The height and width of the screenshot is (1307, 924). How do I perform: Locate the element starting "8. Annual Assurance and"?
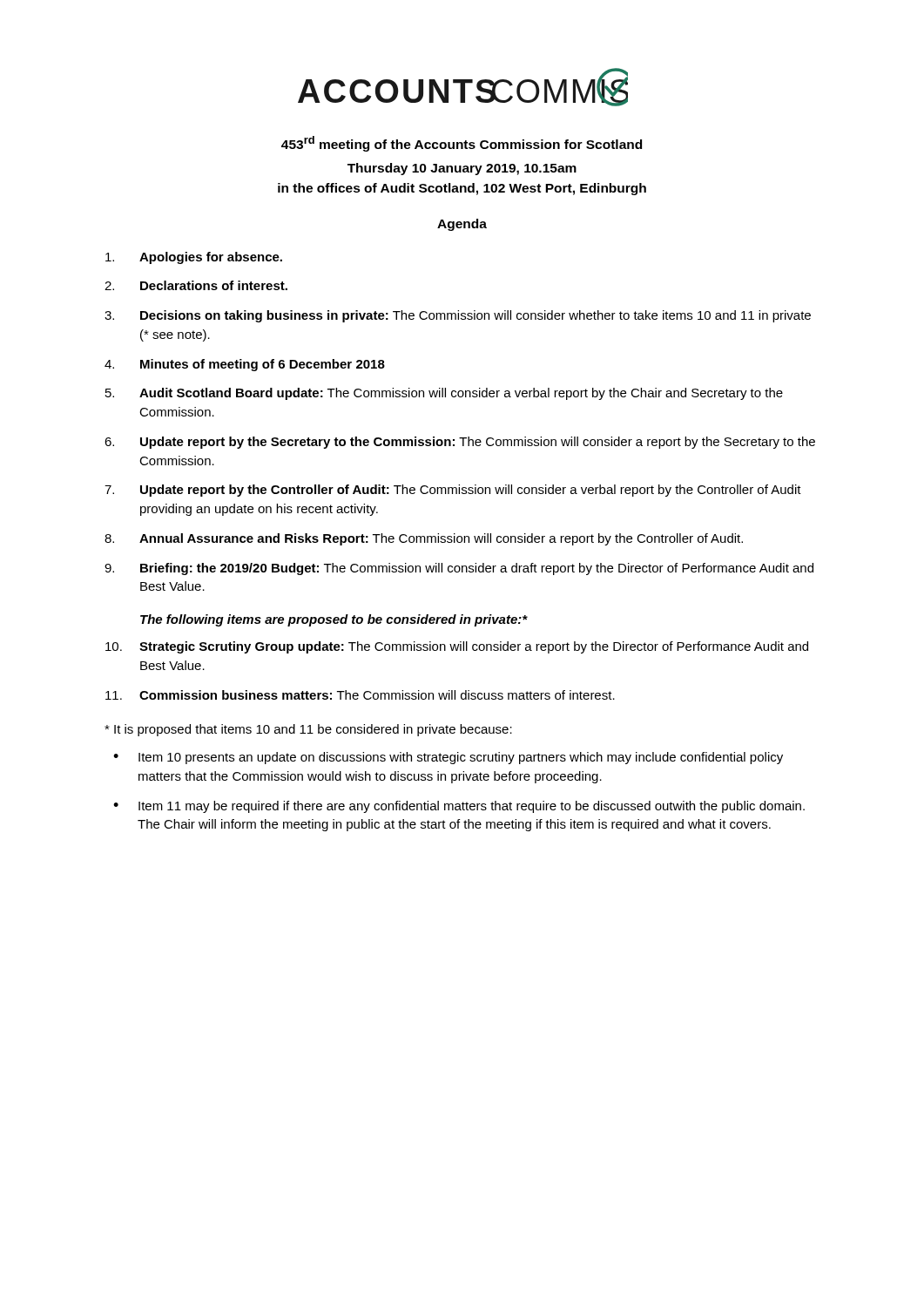pos(462,538)
